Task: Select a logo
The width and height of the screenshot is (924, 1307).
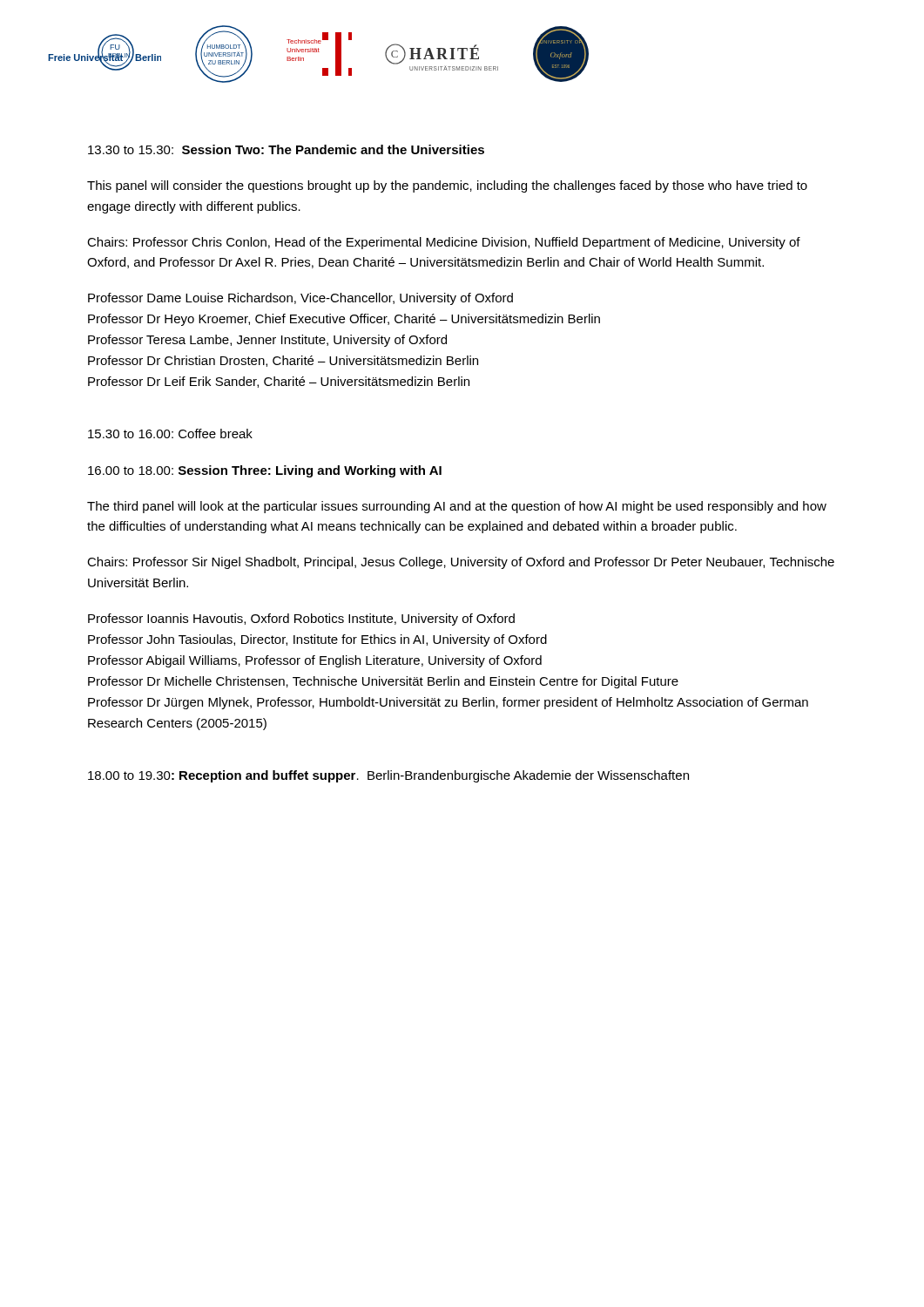Action: (462, 54)
